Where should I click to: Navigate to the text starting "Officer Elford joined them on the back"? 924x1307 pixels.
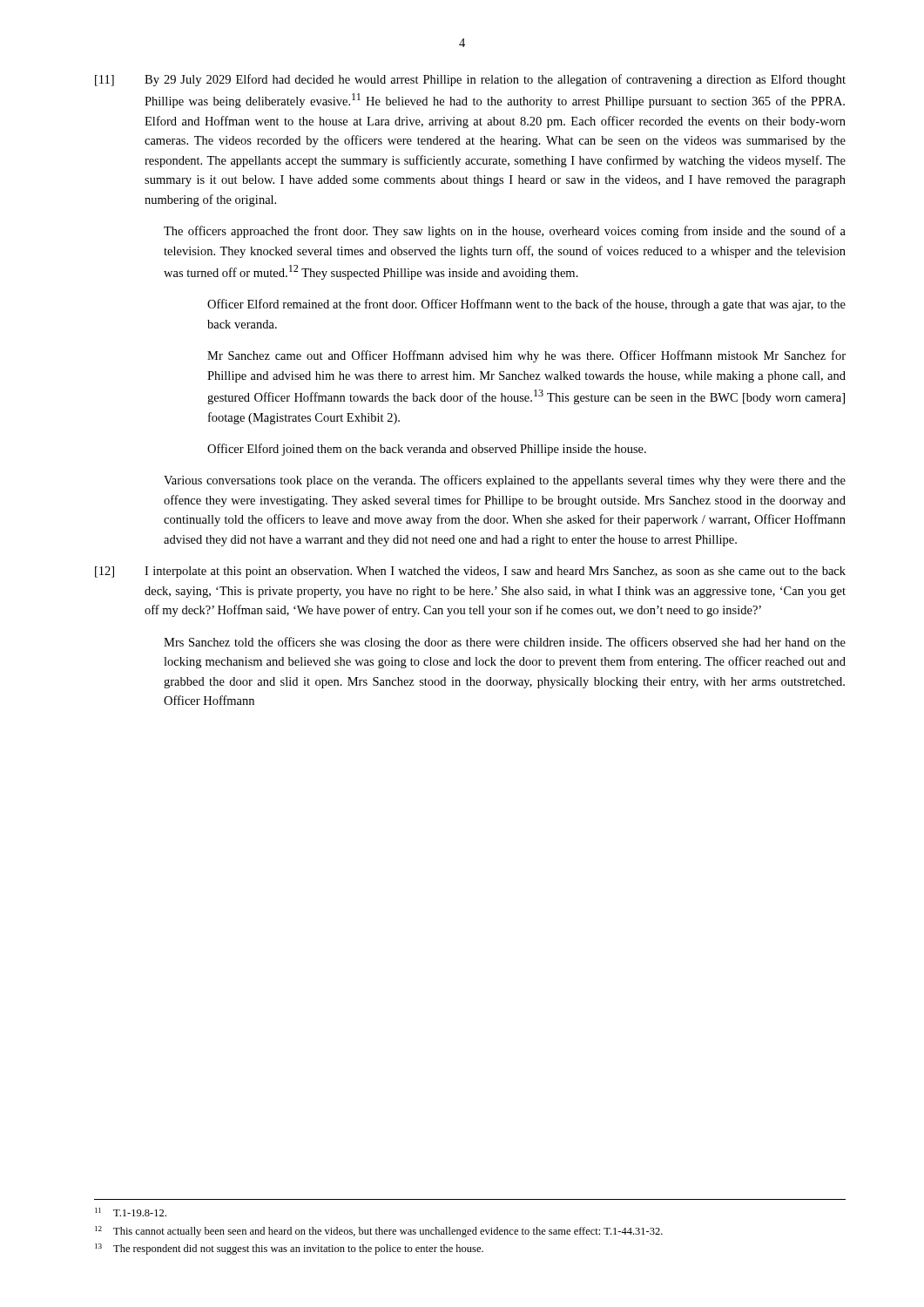tap(427, 449)
